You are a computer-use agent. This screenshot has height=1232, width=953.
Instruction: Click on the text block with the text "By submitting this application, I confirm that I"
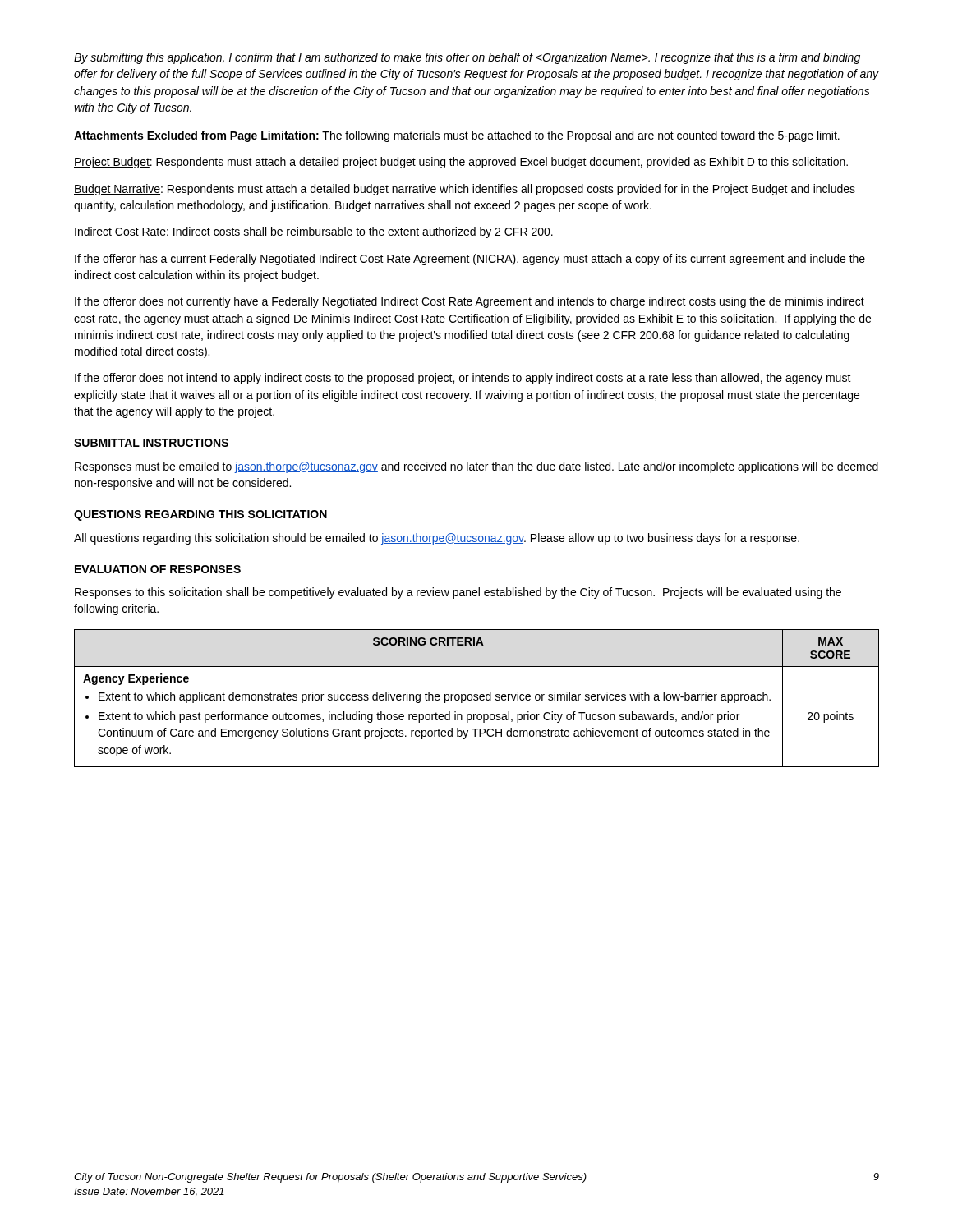(x=476, y=83)
